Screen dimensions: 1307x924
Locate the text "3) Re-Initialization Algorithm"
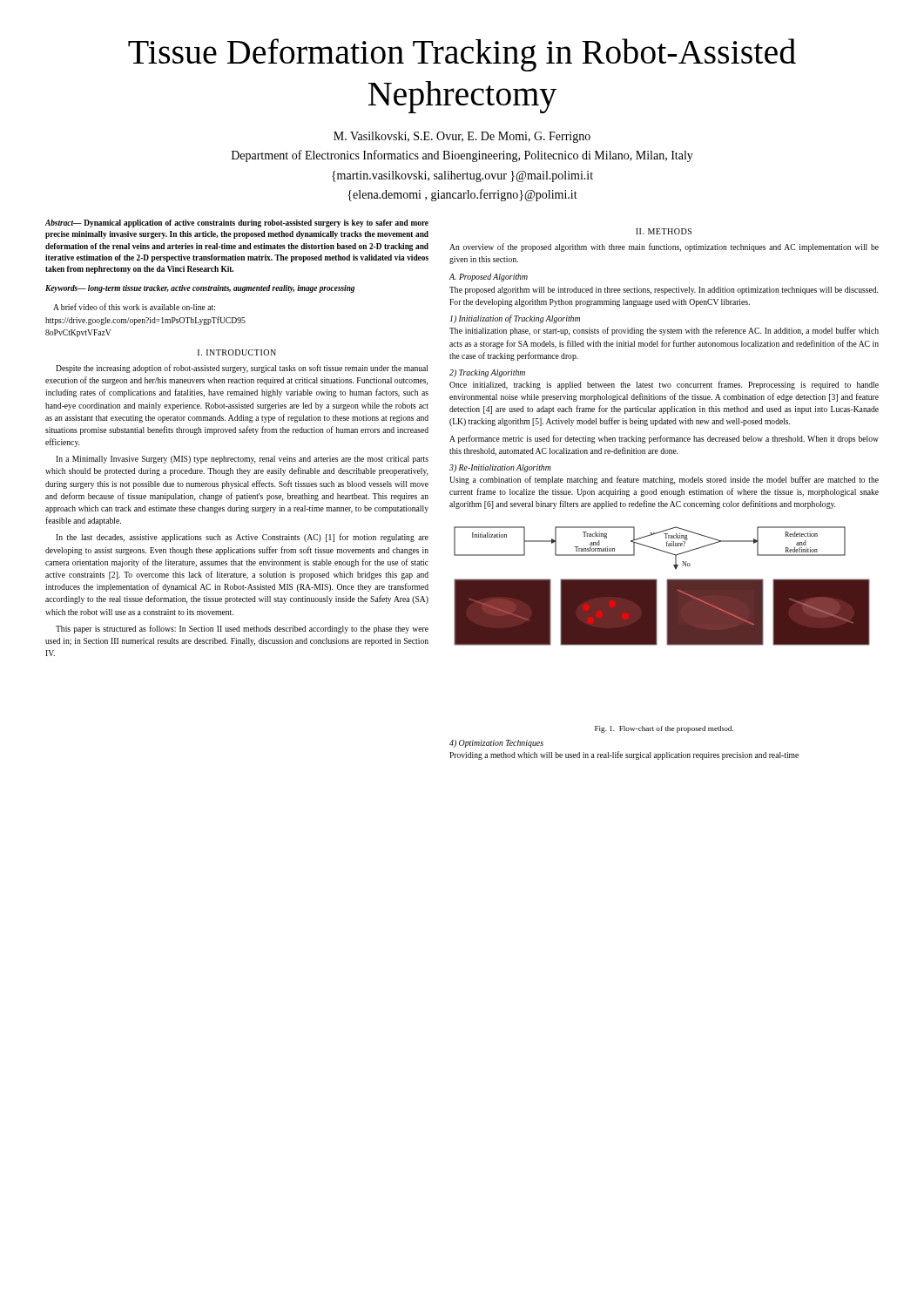tap(500, 467)
